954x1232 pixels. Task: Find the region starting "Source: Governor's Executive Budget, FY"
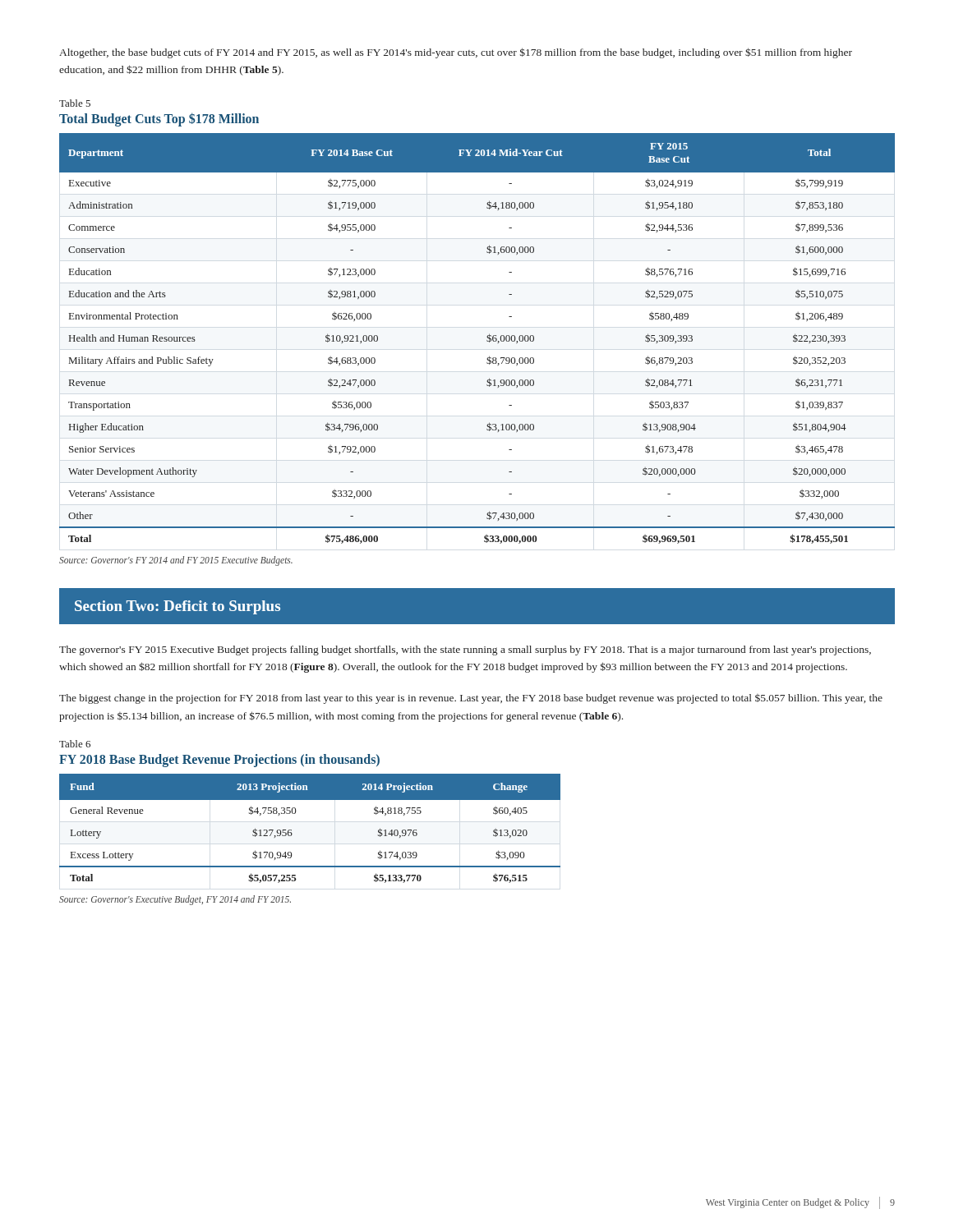[175, 899]
